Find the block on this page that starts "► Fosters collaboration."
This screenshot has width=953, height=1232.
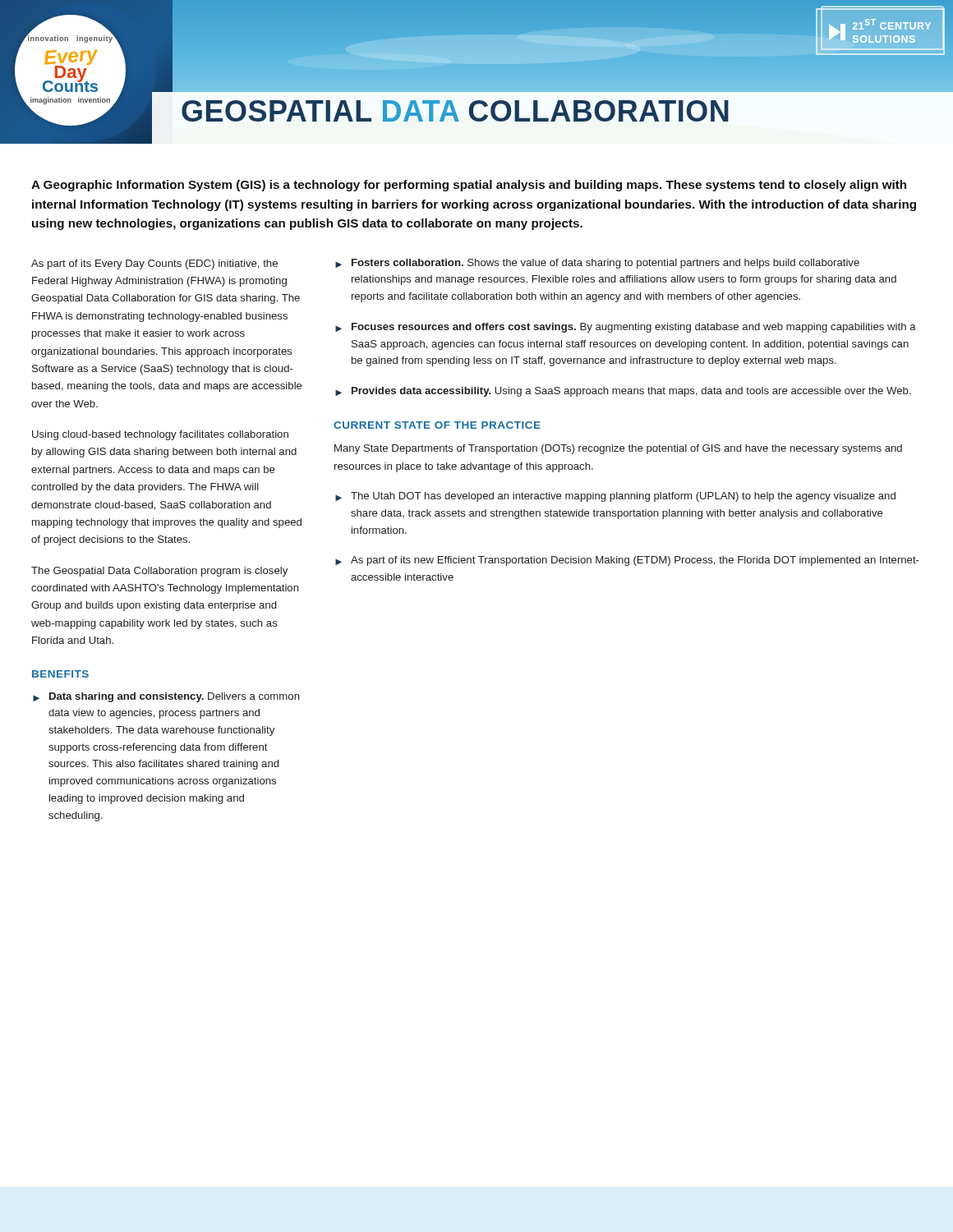pyautogui.click(x=628, y=280)
